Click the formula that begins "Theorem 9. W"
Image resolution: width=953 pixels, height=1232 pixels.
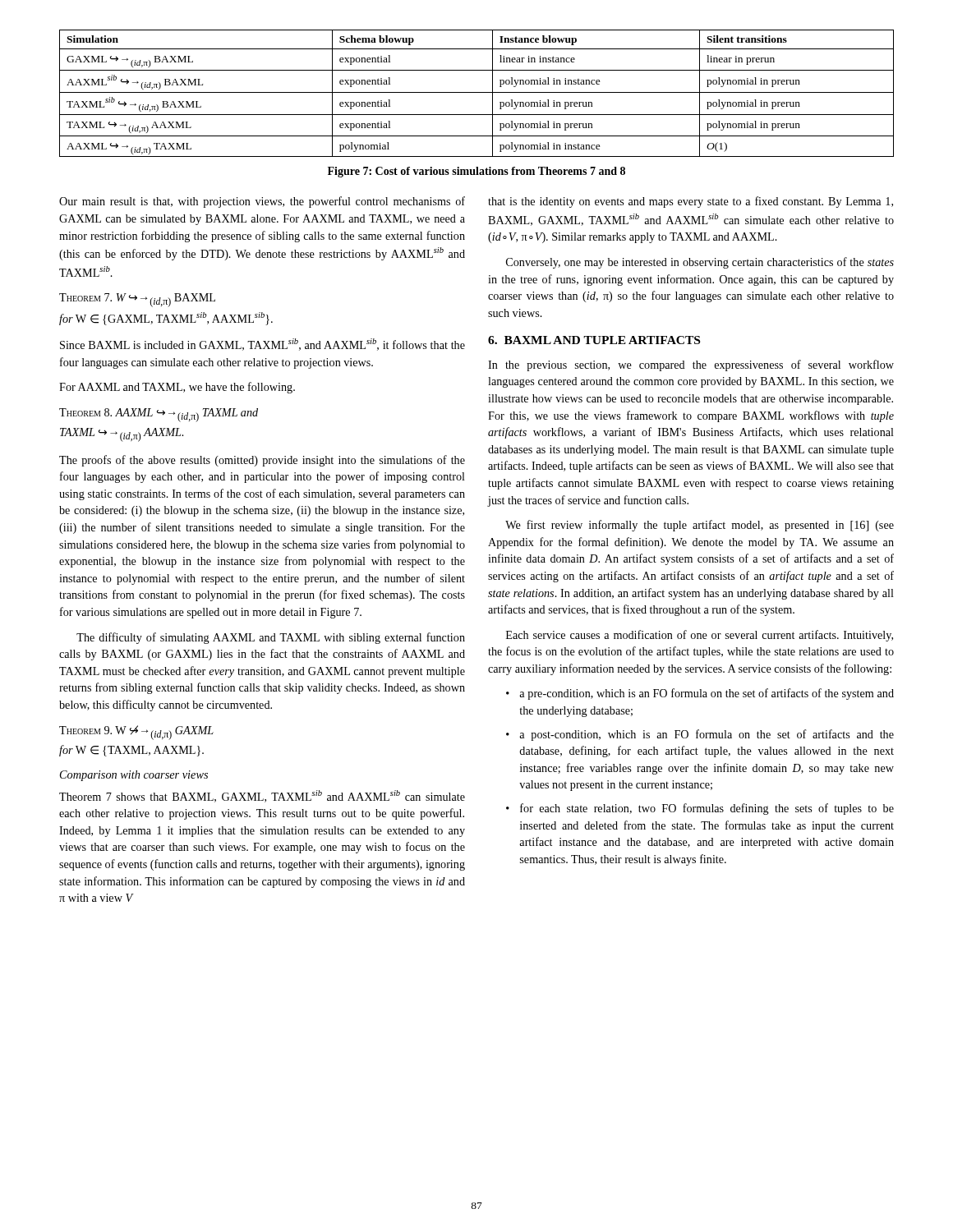coord(136,740)
